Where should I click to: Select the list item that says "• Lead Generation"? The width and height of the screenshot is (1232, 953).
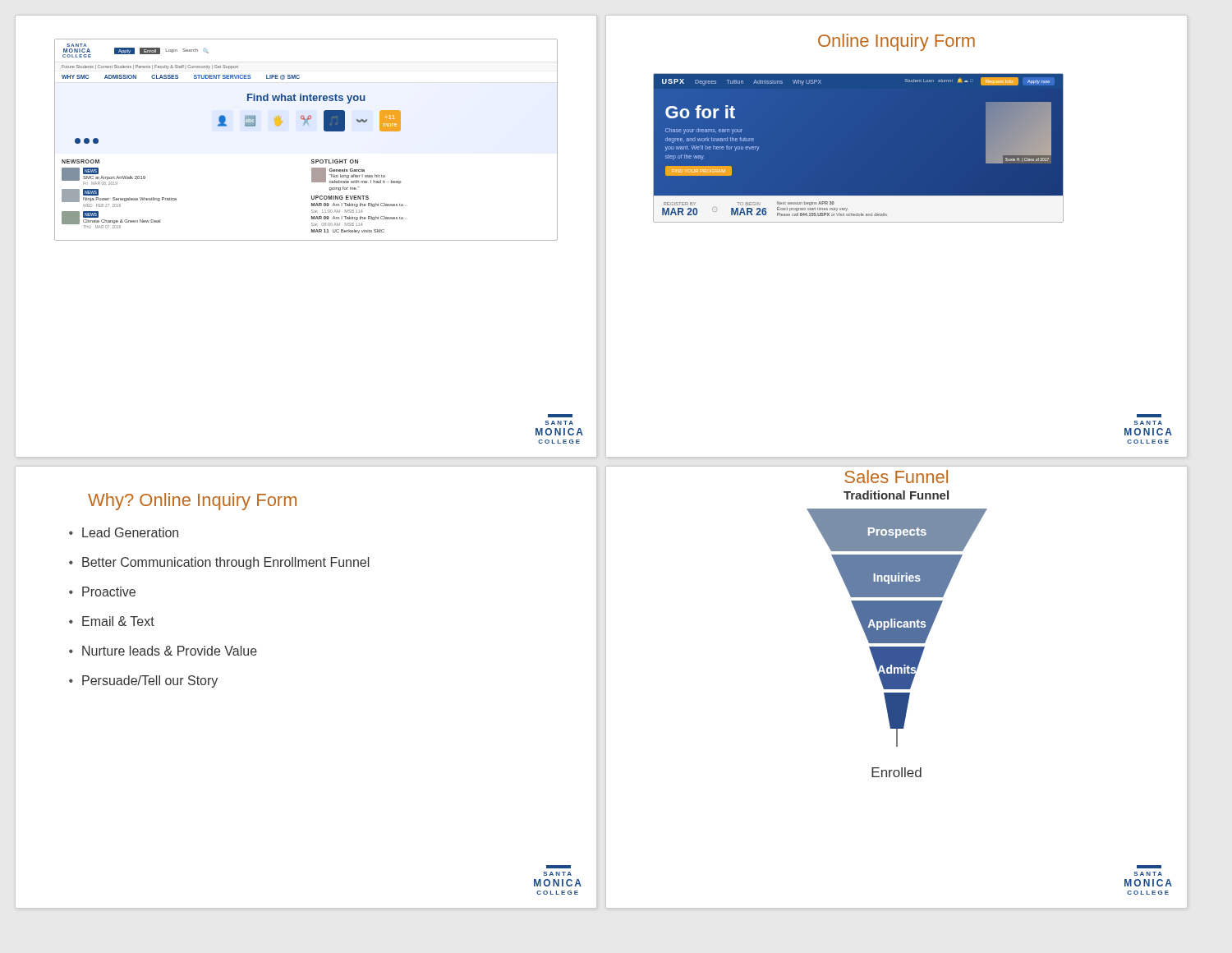pos(124,532)
